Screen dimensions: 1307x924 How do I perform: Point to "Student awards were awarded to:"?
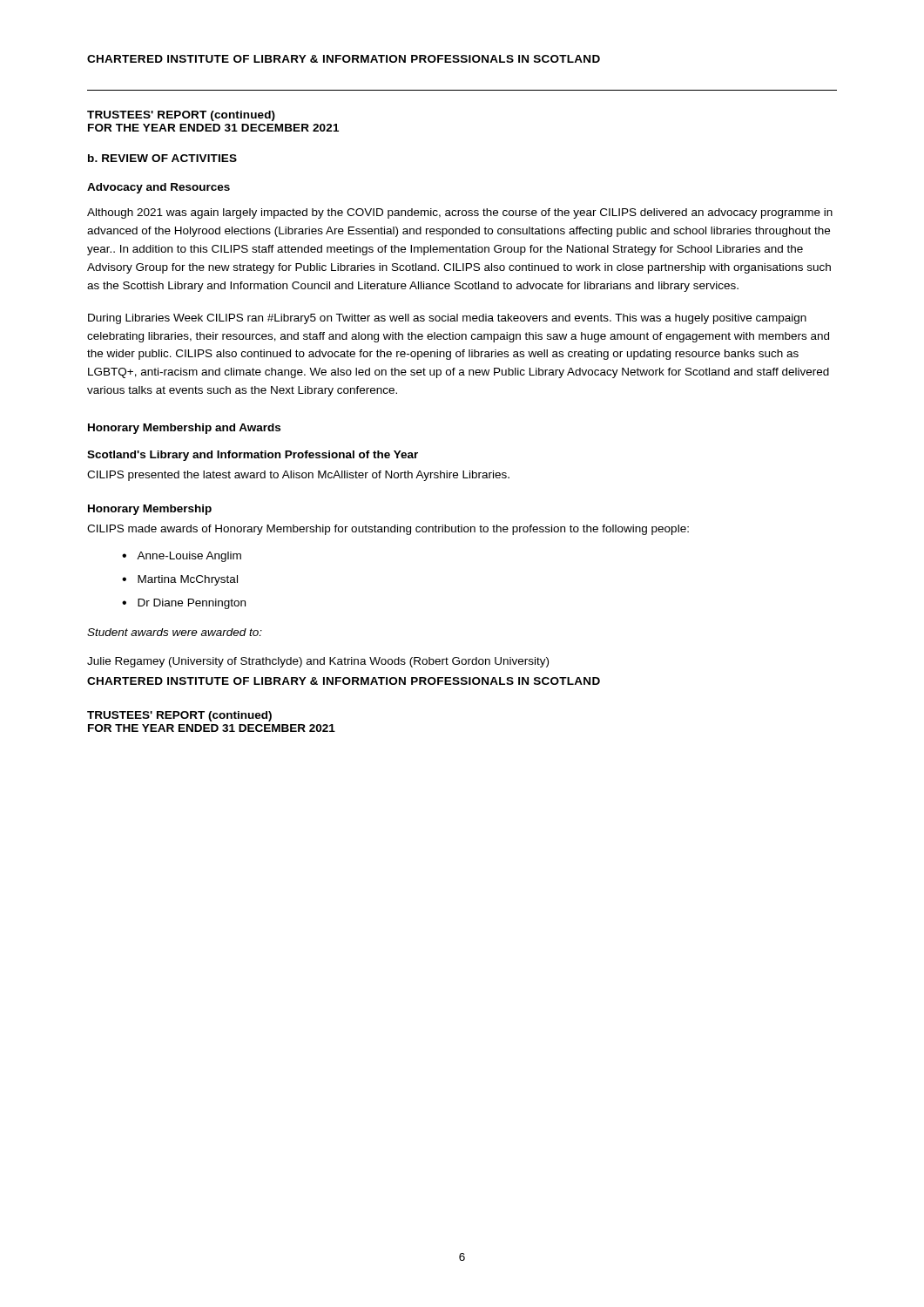coord(175,633)
